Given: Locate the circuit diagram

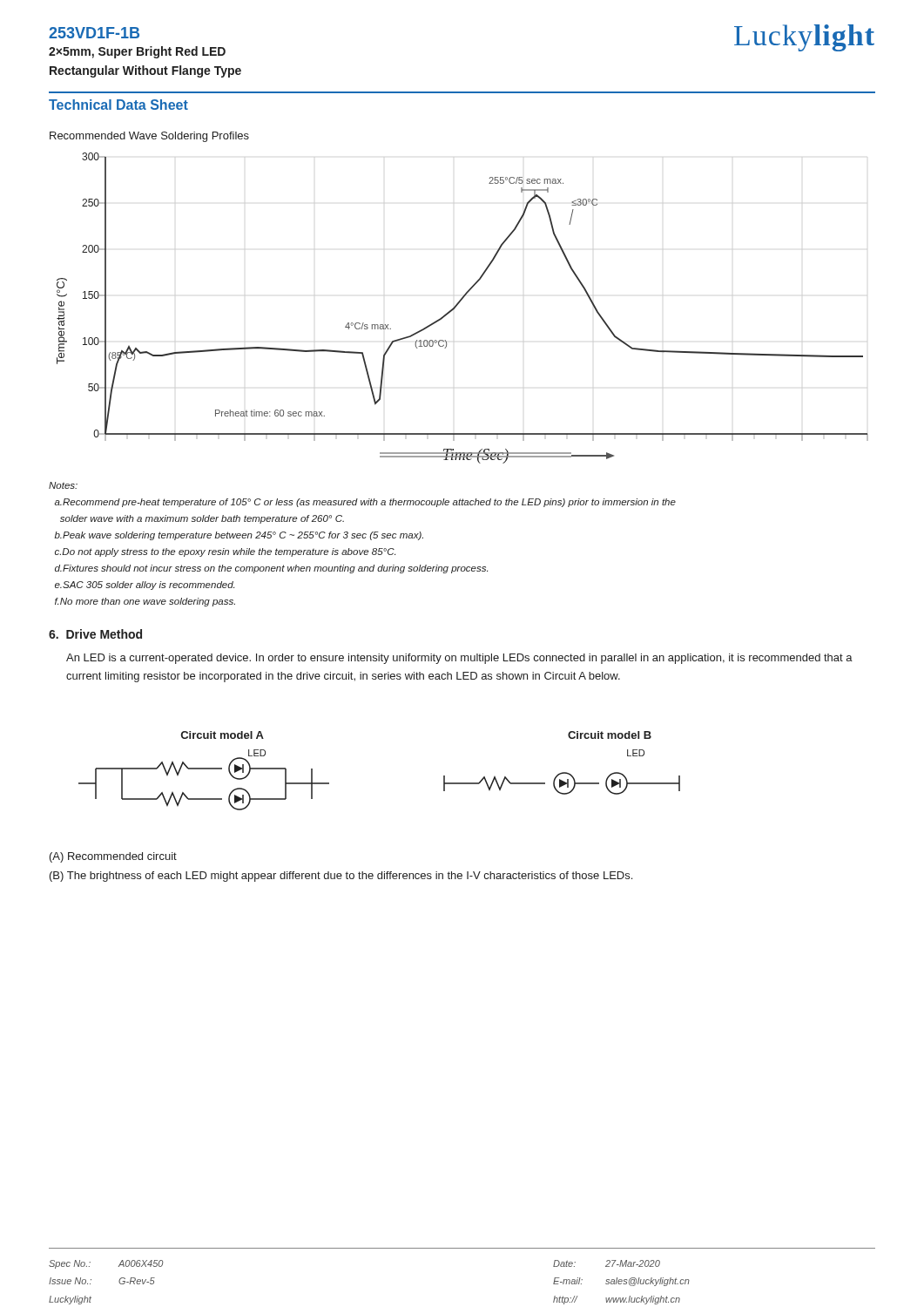Looking at the screenshot, I should pos(472,783).
